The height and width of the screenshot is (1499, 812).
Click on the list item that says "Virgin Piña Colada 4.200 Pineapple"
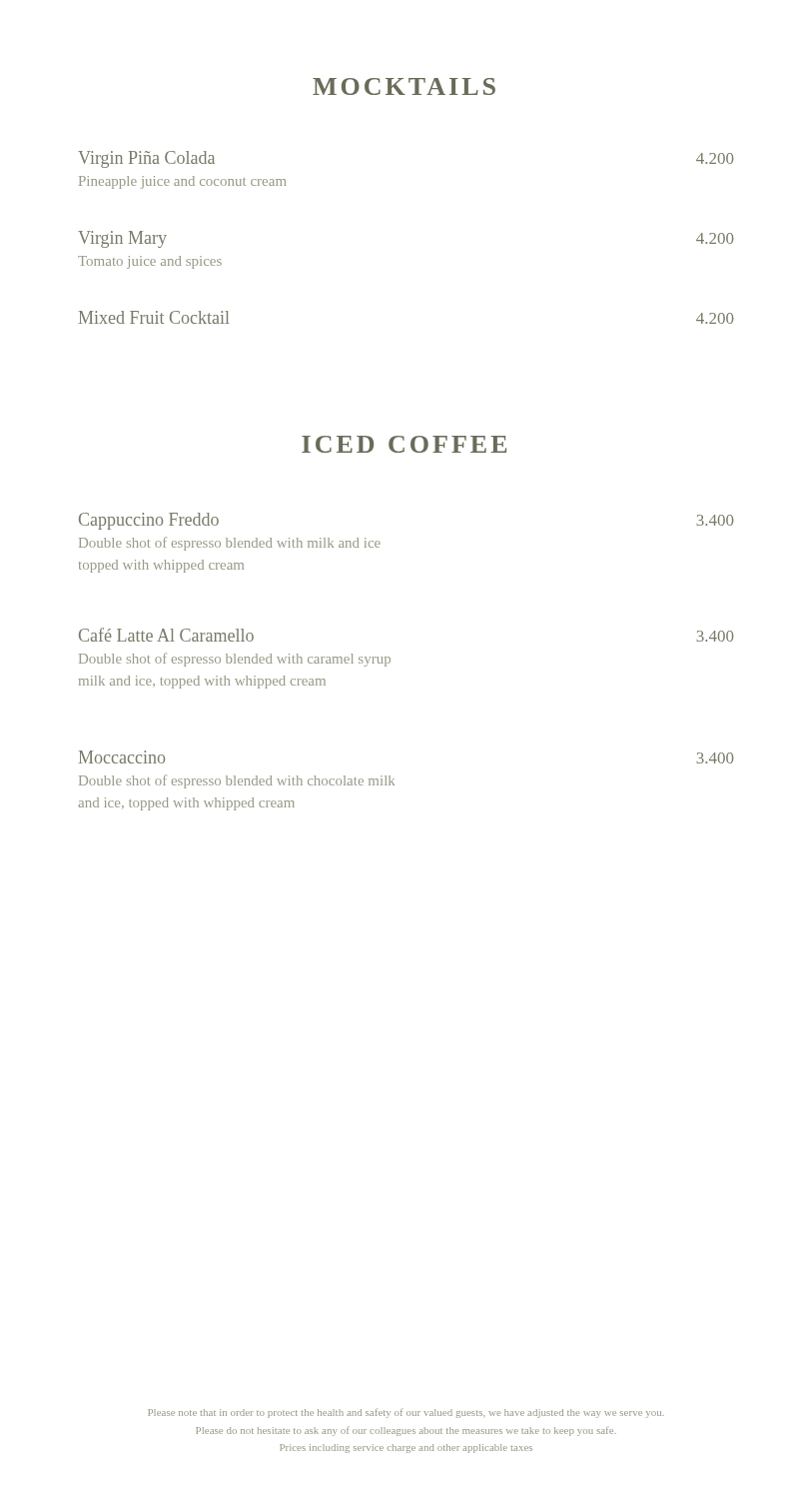[x=144, y=159]
